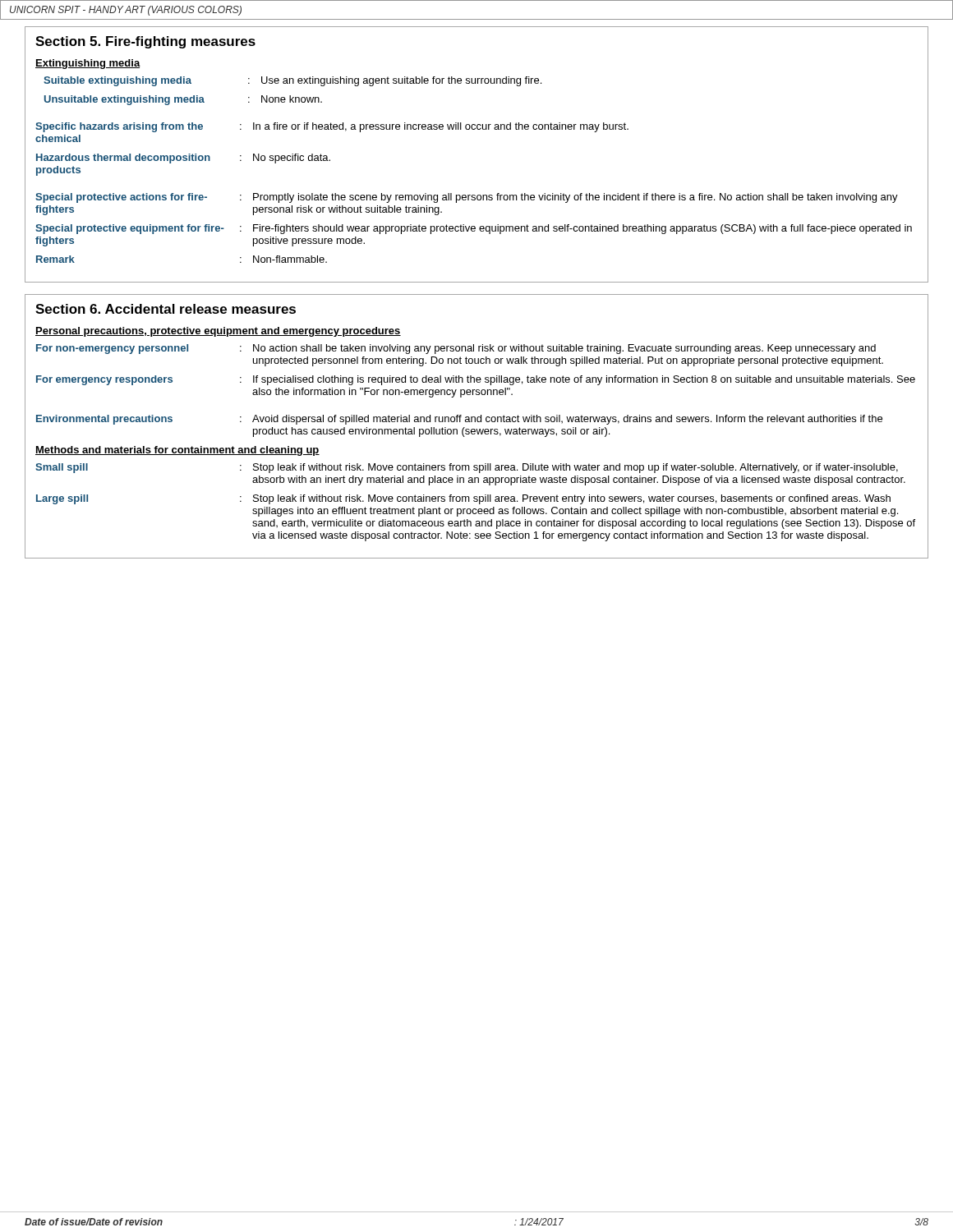This screenshot has width=953, height=1232.
Task: Where is the passage that starts "Large spill : Stop leak if without"?
Action: pyautogui.click(x=476, y=517)
